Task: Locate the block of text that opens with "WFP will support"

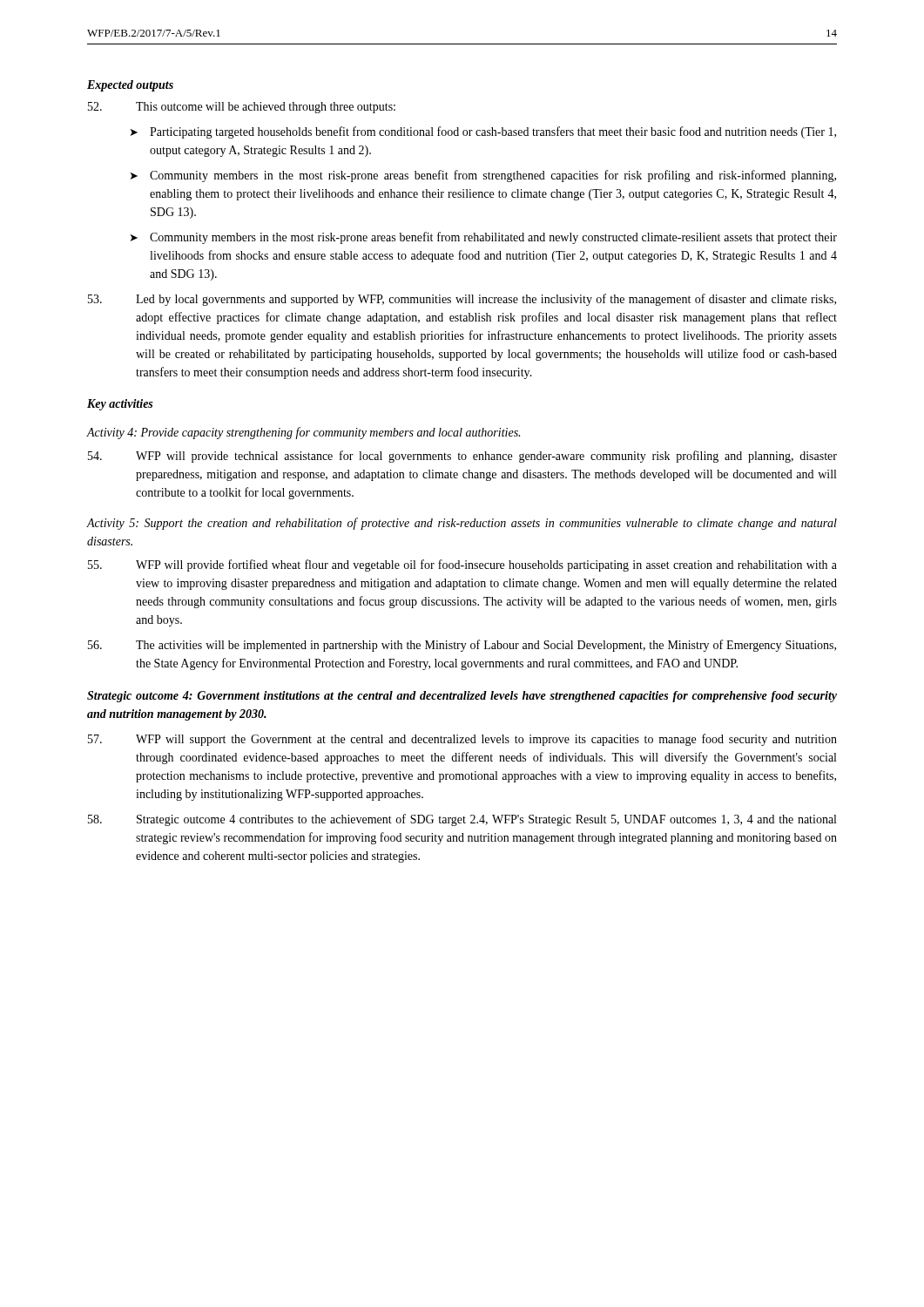Action: (462, 767)
